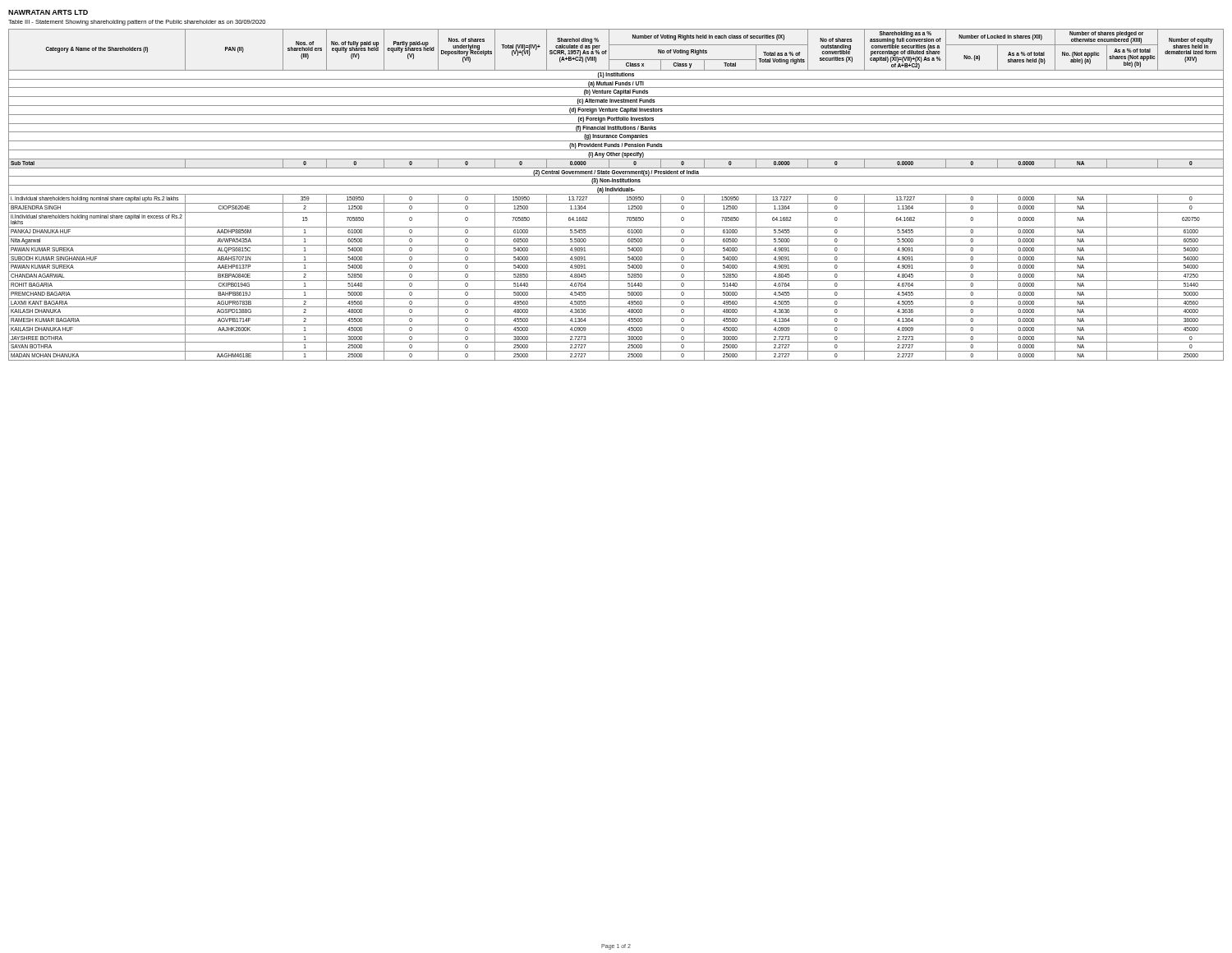Click on the table containing "Partly paid-up equity"
Viewport: 1232px width, 953px height.
click(616, 195)
